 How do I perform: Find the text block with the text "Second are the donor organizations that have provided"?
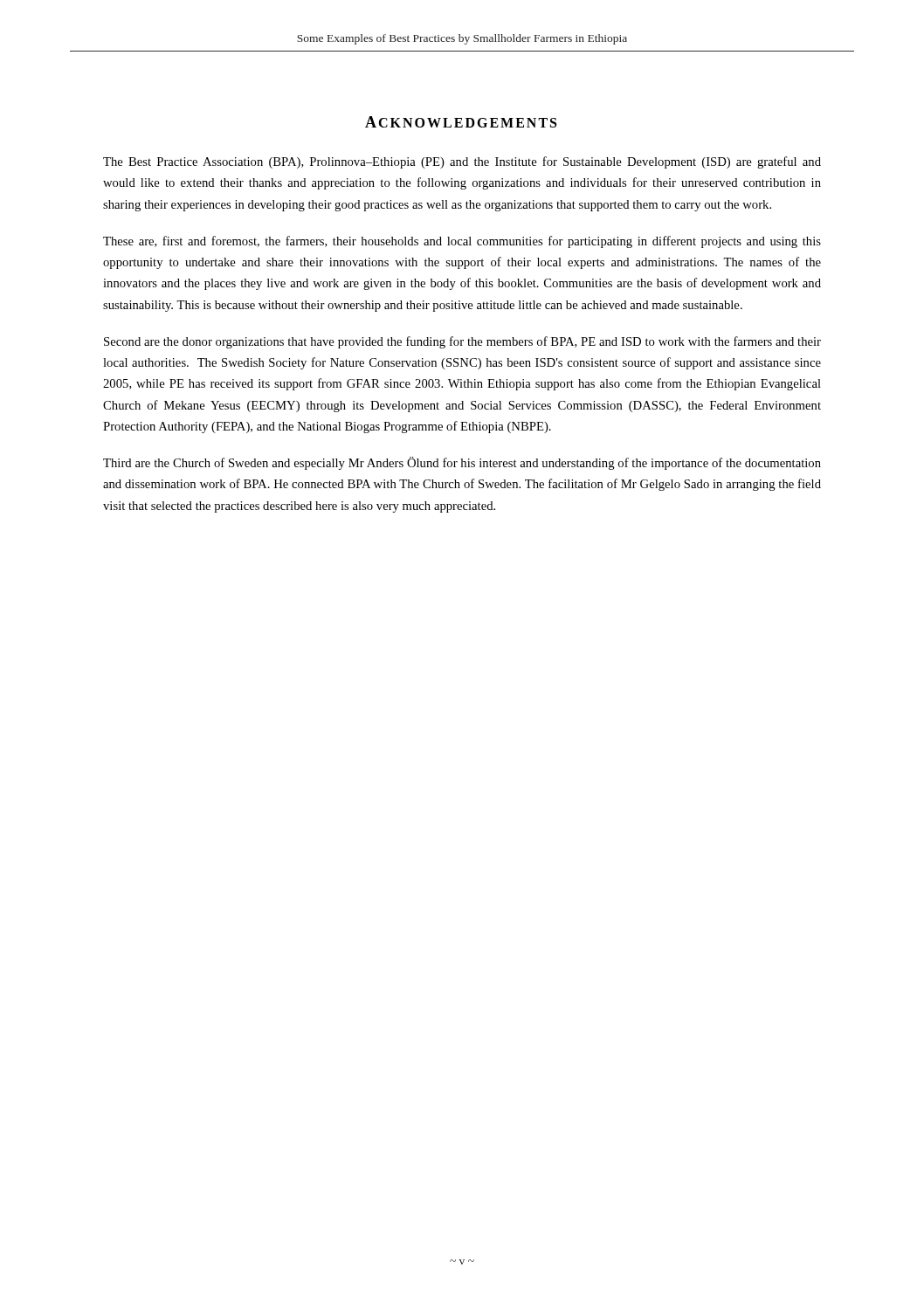click(462, 384)
